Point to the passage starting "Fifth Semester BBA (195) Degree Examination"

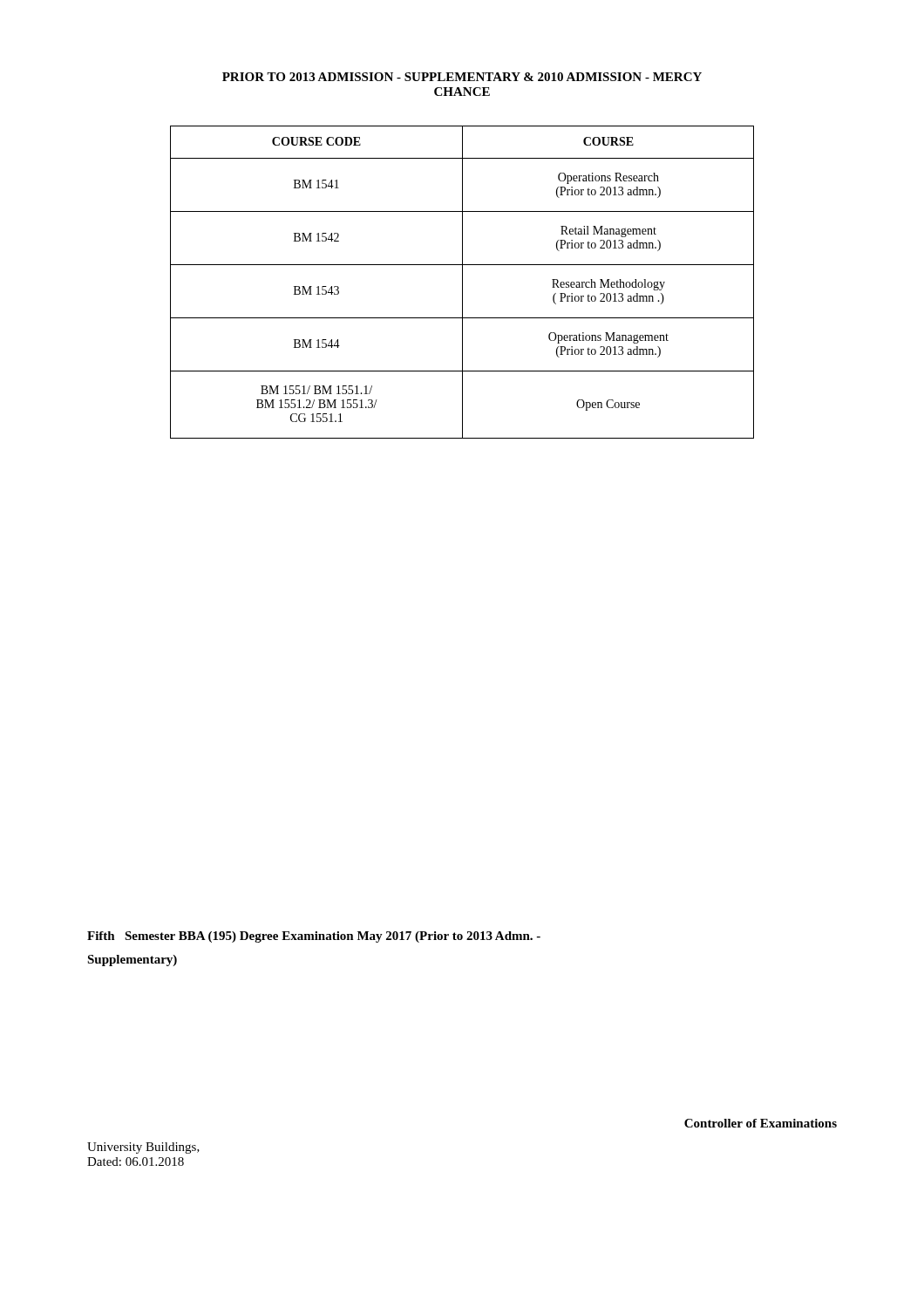[x=462, y=948]
